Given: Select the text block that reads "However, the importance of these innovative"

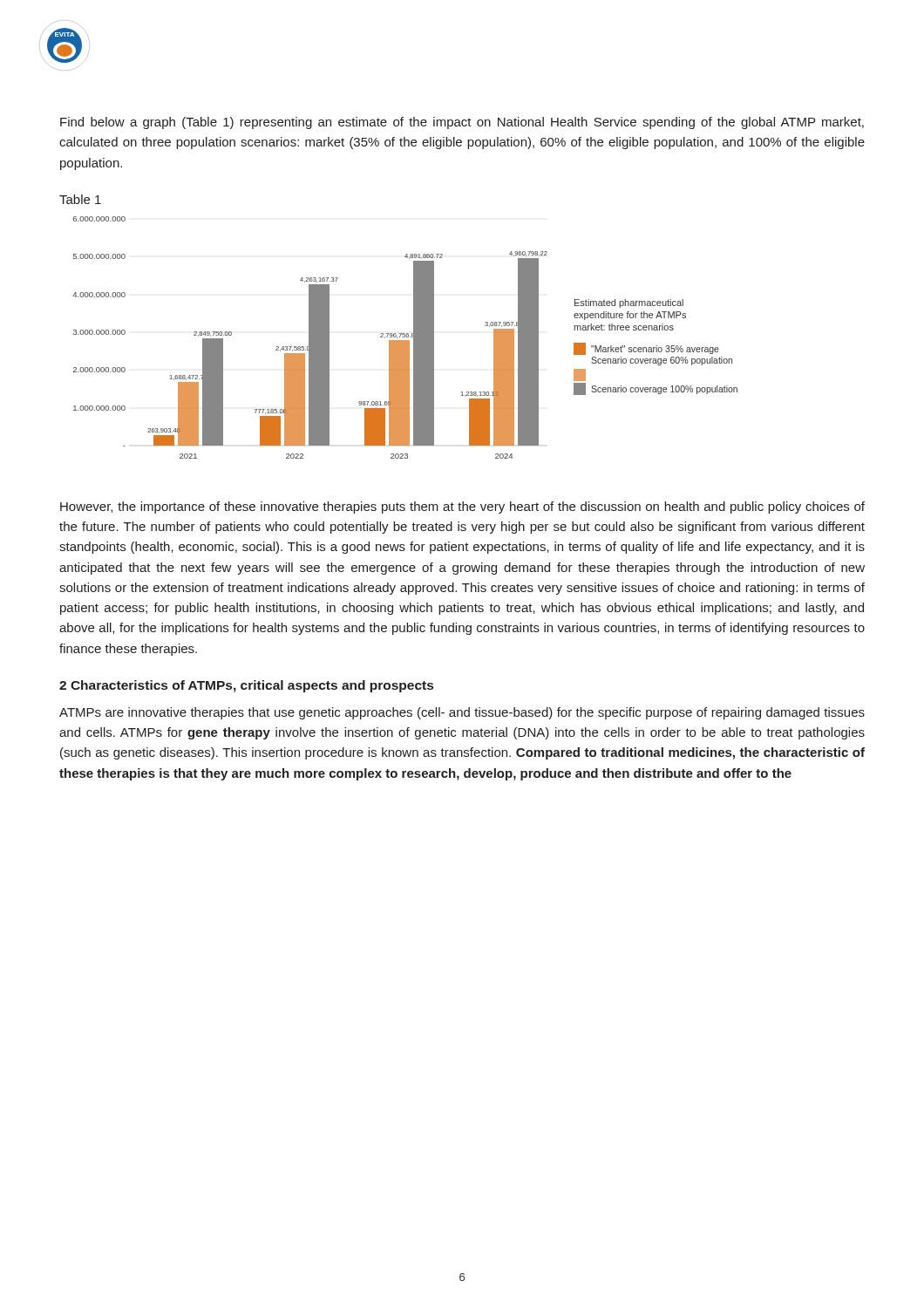Looking at the screenshot, I should click(x=462, y=577).
